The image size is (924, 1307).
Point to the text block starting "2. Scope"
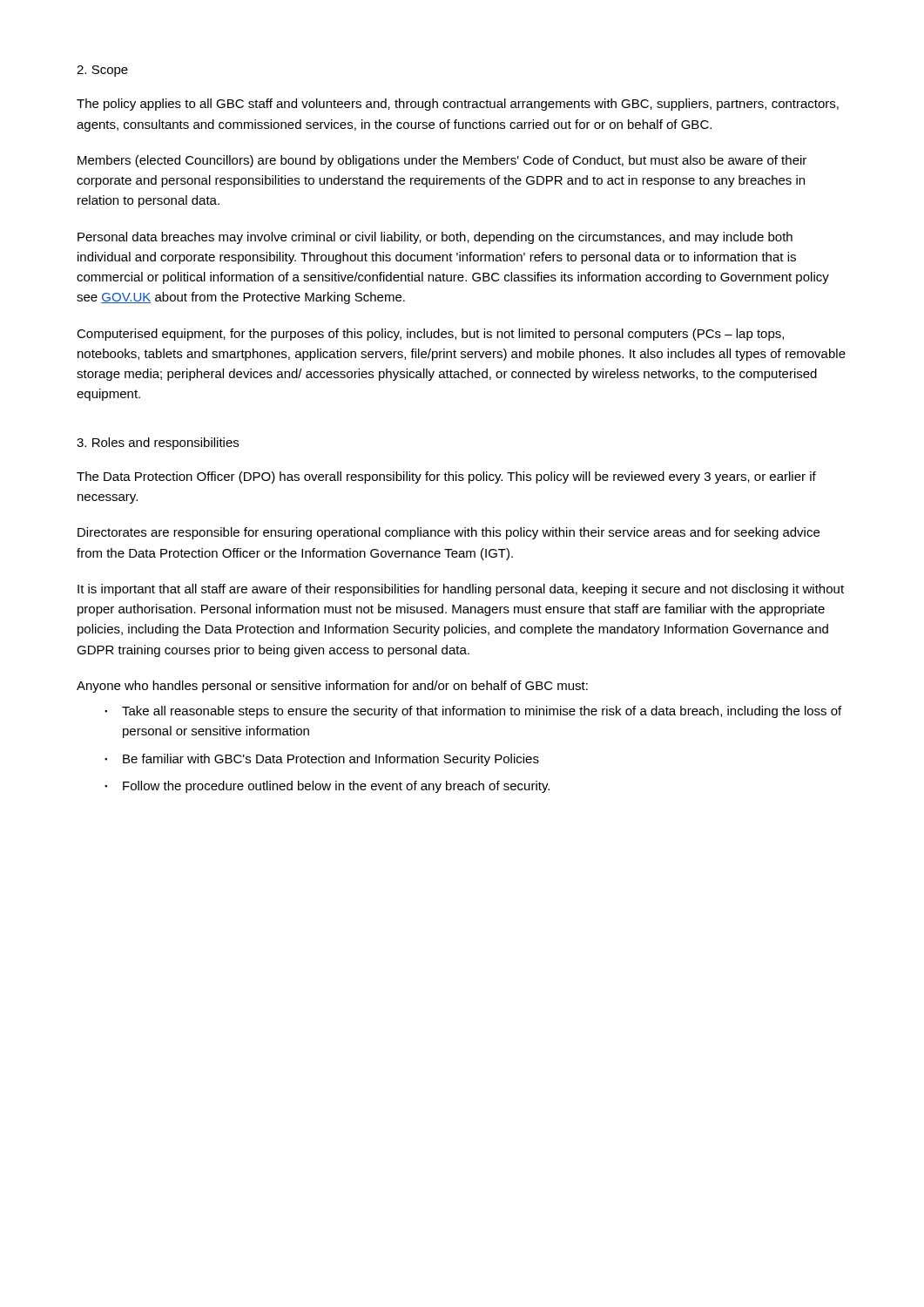click(102, 69)
